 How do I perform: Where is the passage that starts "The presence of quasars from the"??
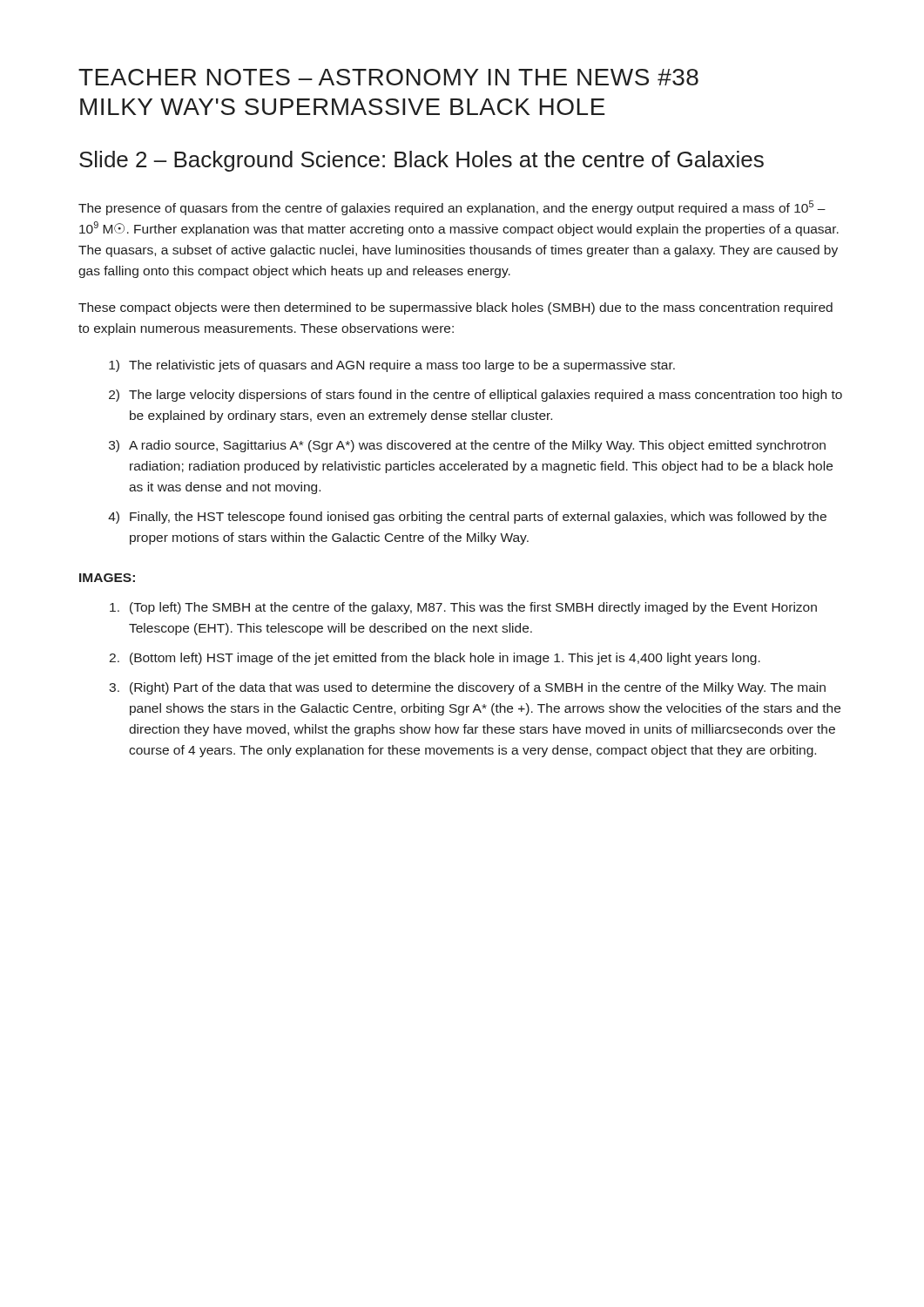coord(459,238)
